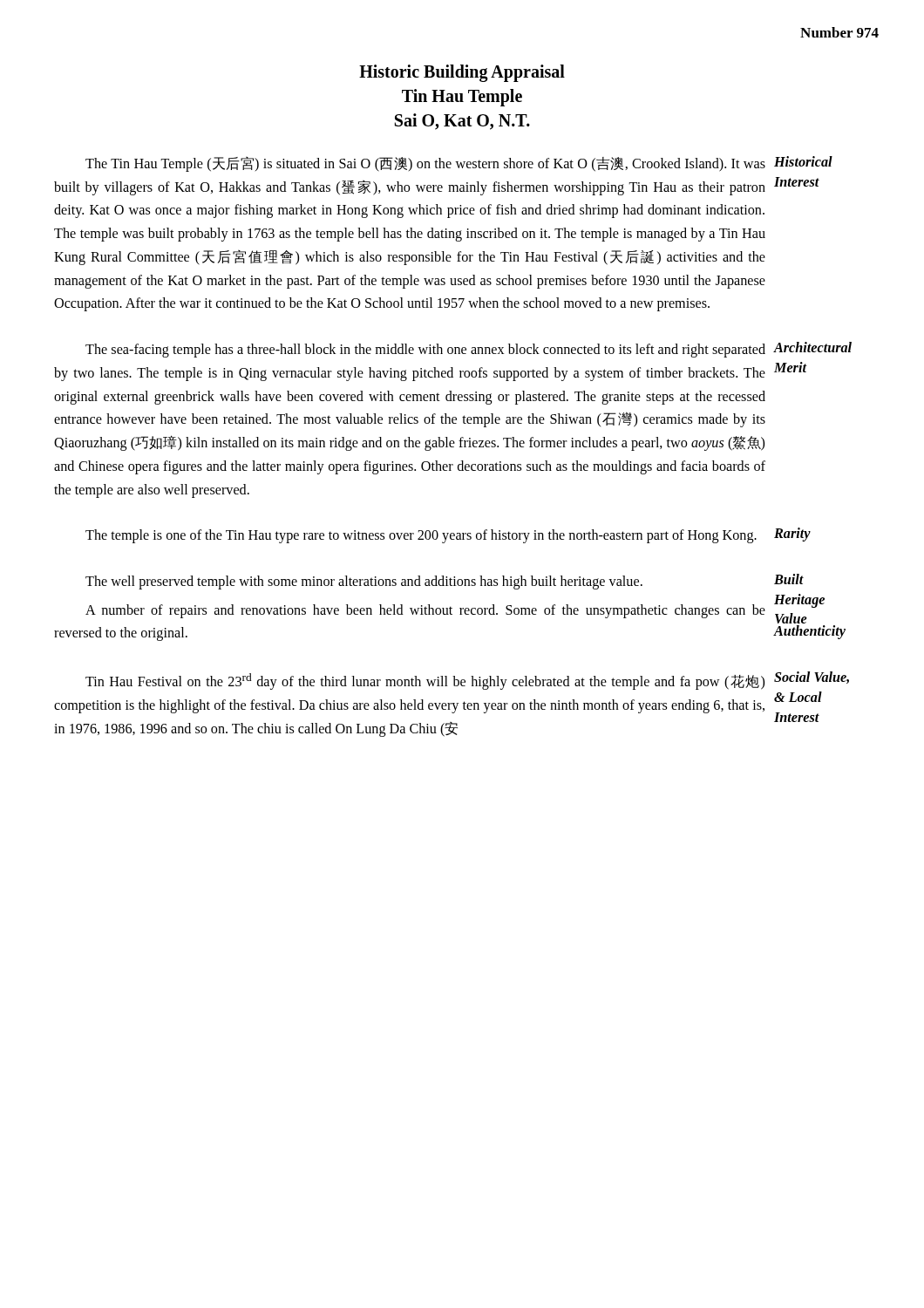Click on the element starting "The sea-facing temple has a three-hall"
Image resolution: width=924 pixels, height=1308 pixels.
click(466, 420)
